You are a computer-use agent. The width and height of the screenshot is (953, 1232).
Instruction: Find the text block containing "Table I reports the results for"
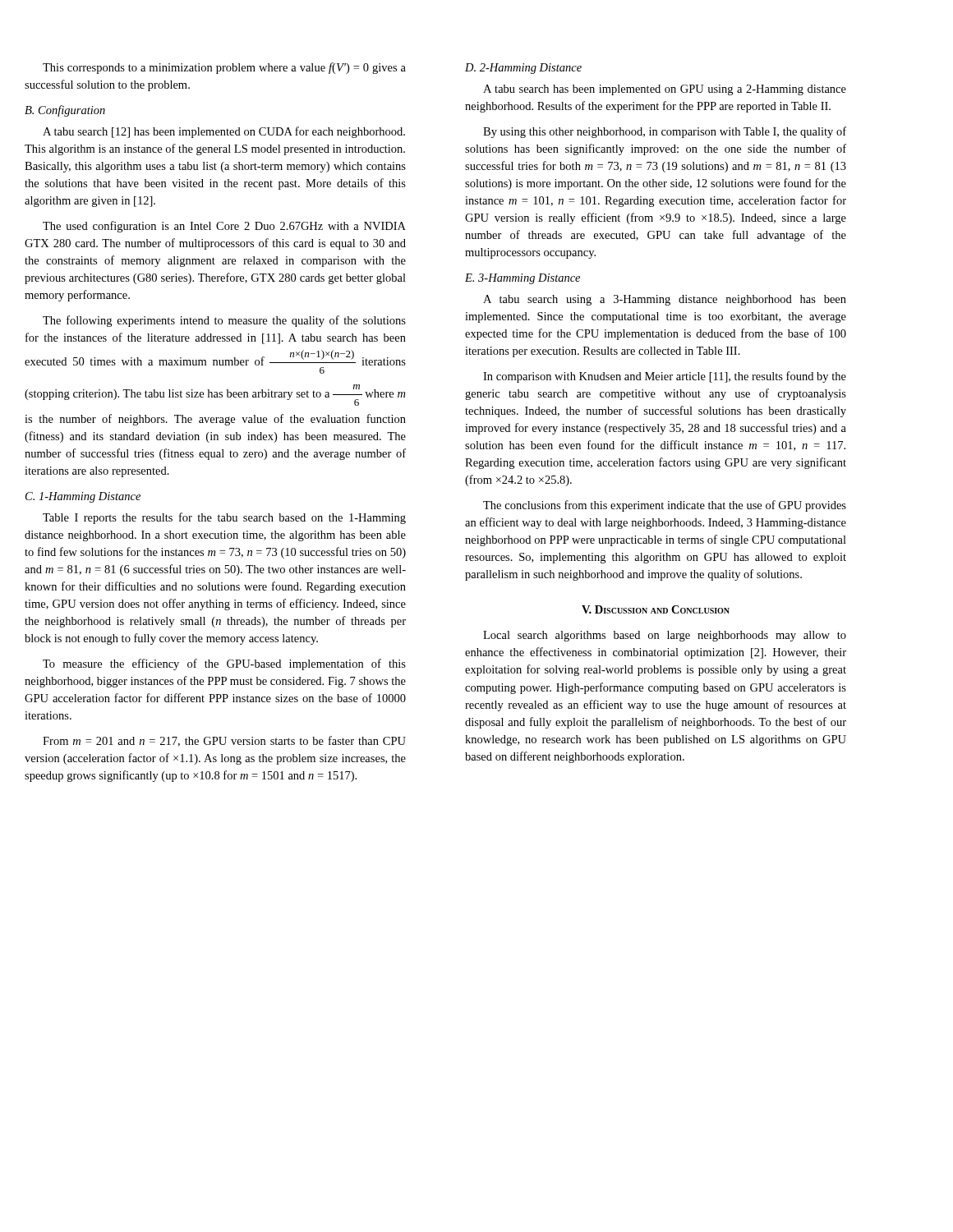click(215, 578)
